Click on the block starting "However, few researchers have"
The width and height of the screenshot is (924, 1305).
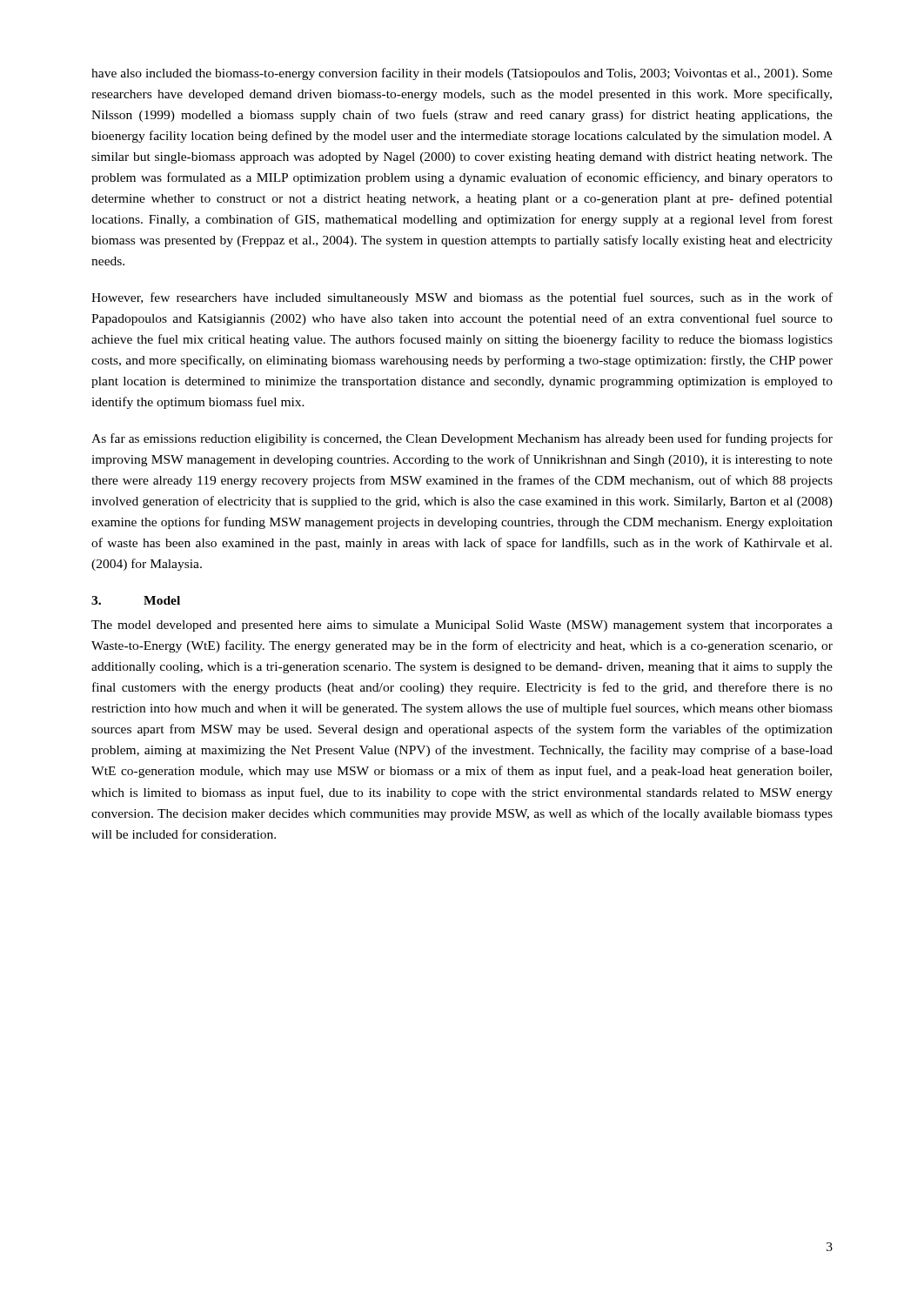462,349
